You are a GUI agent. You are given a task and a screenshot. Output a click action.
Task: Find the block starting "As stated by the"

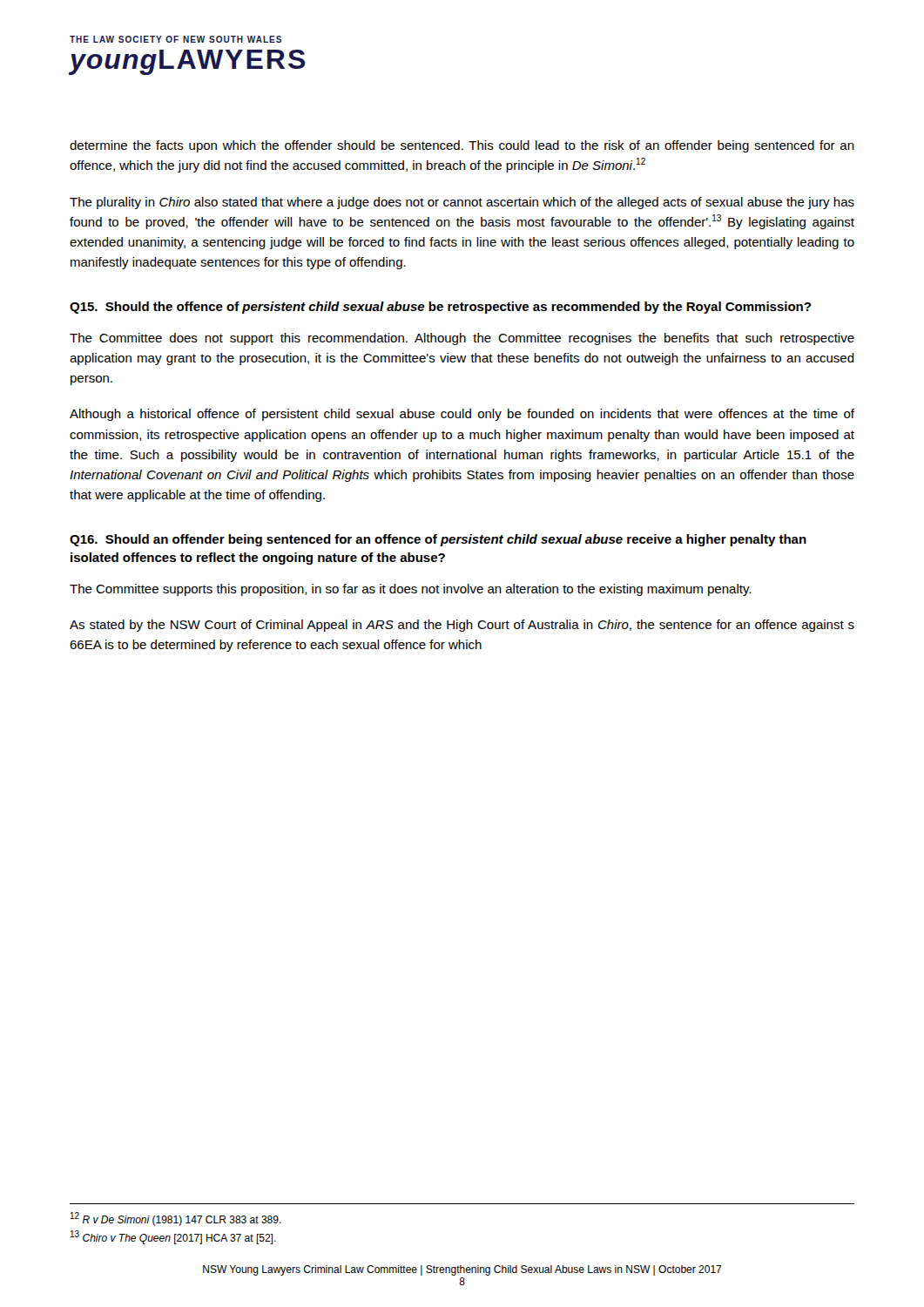pos(462,634)
